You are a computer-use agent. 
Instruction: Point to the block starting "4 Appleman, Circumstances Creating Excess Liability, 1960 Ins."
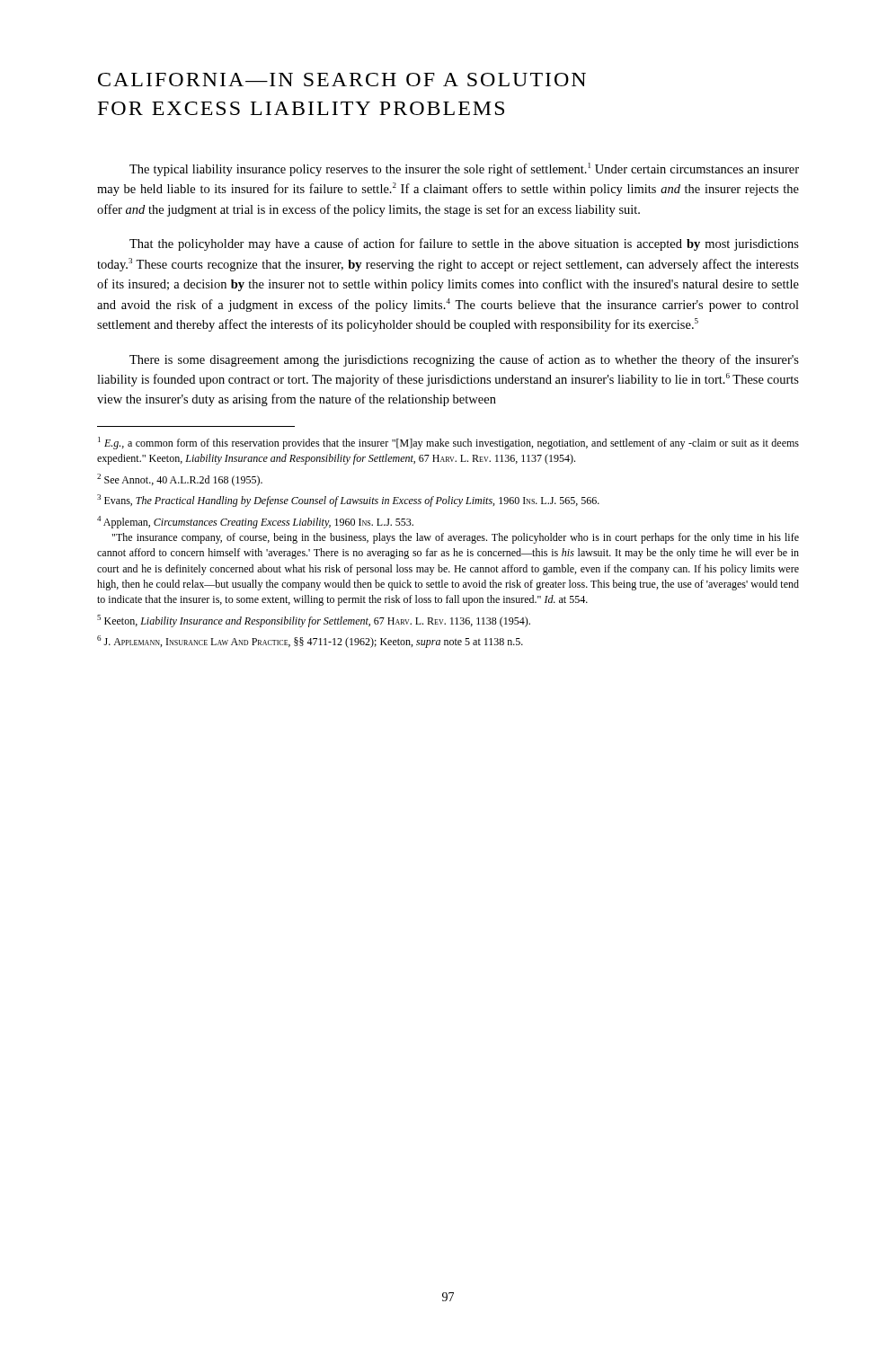(448, 560)
